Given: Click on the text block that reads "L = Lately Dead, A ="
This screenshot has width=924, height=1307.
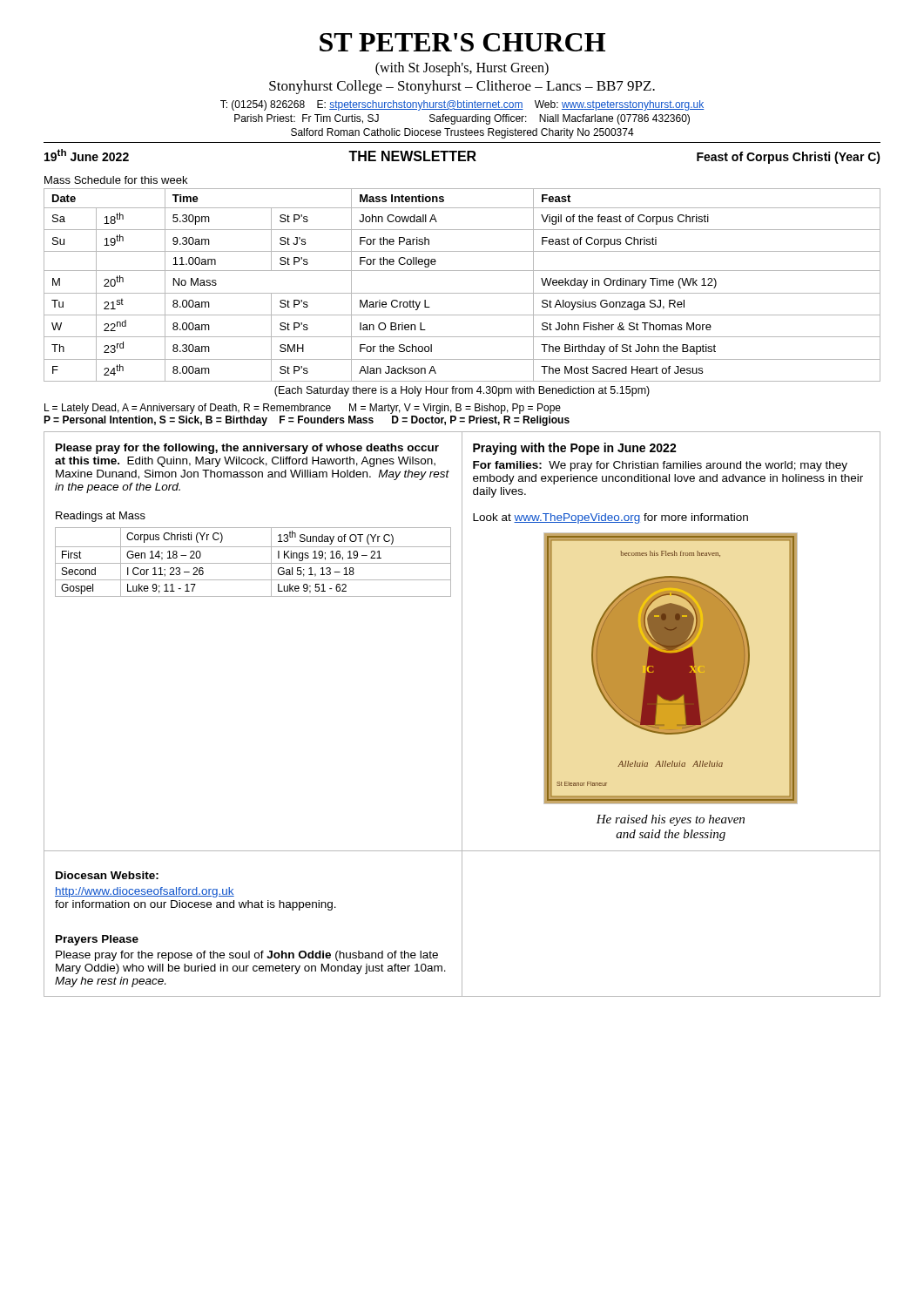Looking at the screenshot, I should click(x=307, y=414).
